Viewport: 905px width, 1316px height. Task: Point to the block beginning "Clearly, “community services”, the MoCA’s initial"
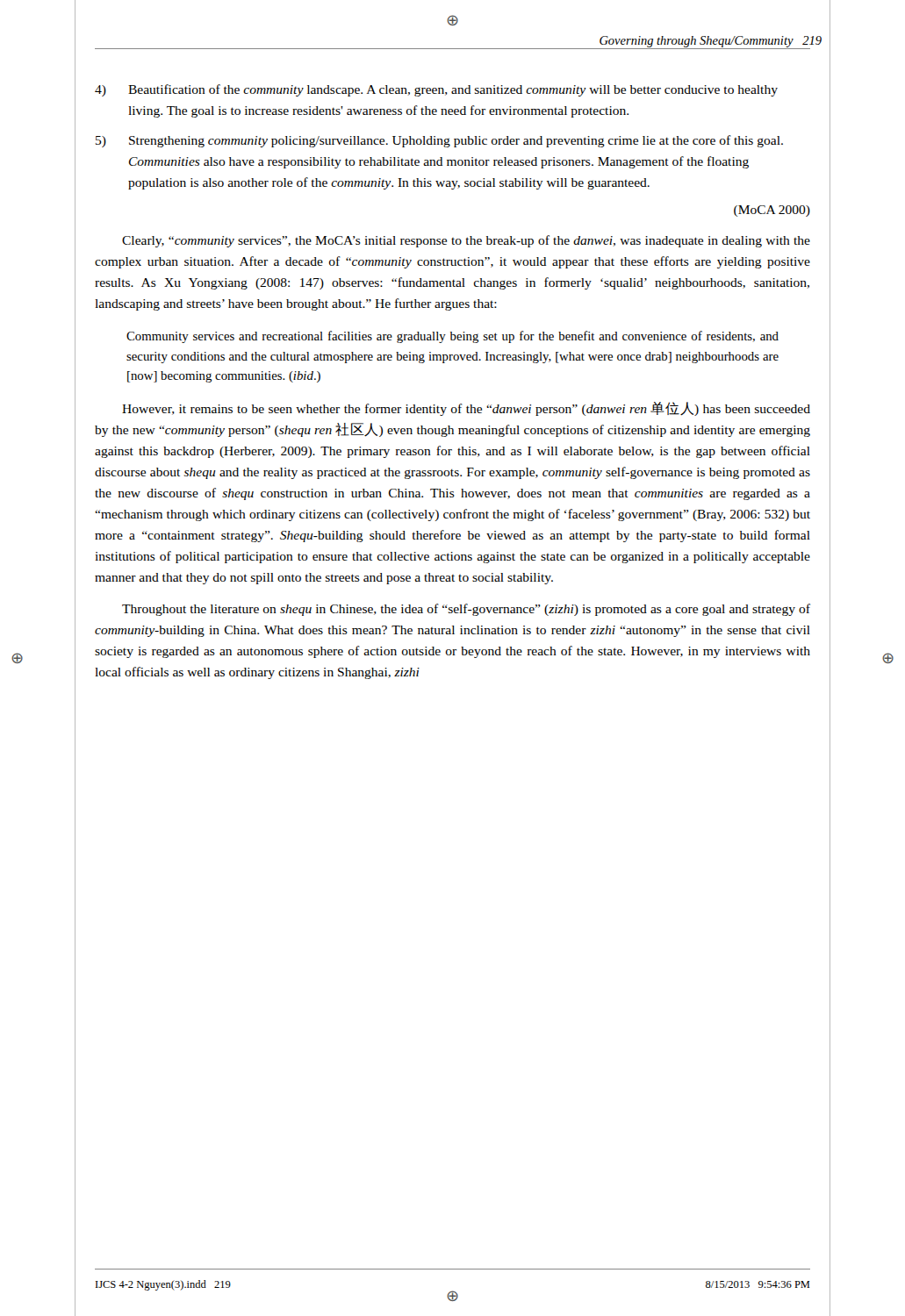coord(452,272)
